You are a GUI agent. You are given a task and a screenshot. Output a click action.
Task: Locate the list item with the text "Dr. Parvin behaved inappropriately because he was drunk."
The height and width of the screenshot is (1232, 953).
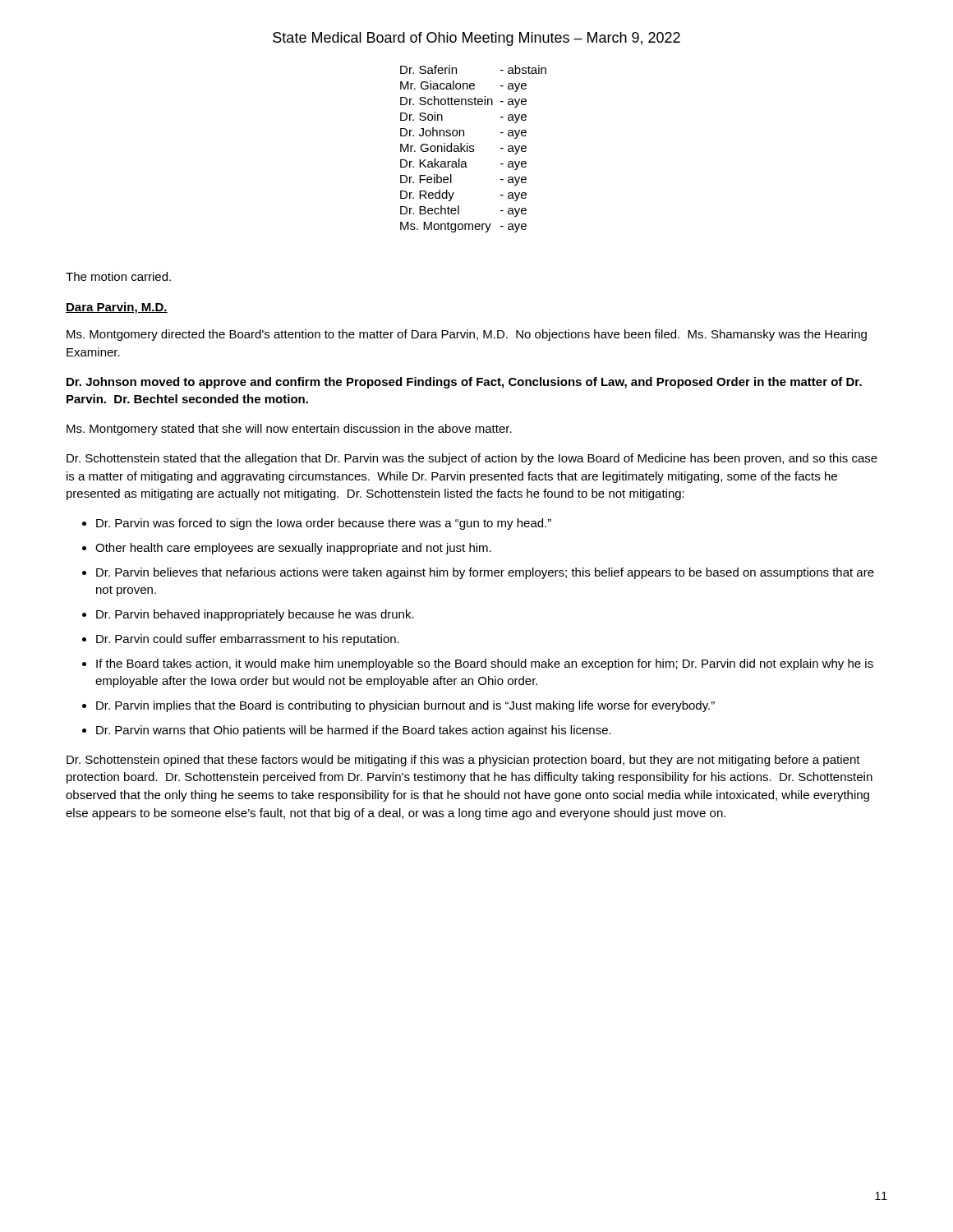pos(255,614)
